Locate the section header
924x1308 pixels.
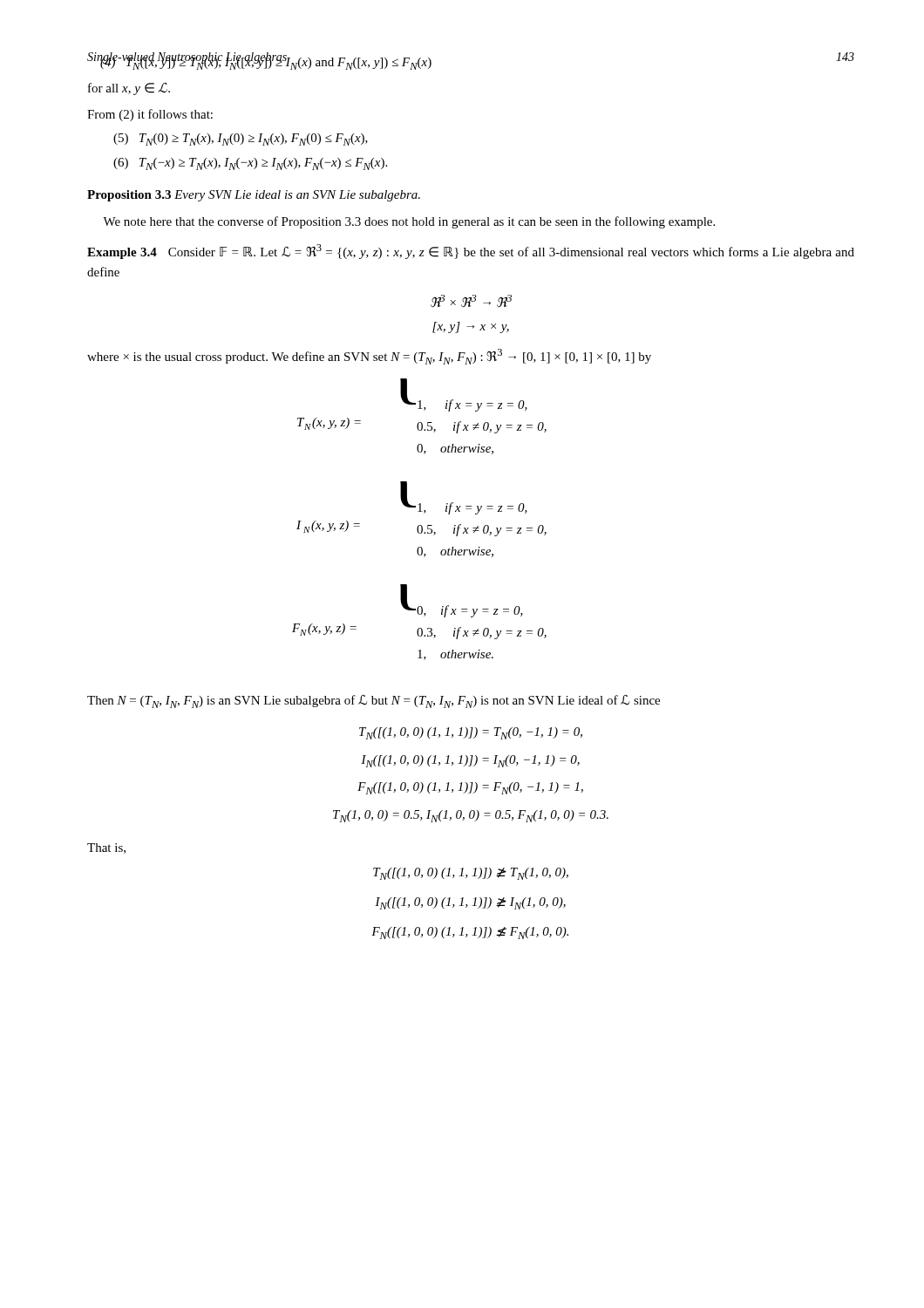(x=254, y=195)
